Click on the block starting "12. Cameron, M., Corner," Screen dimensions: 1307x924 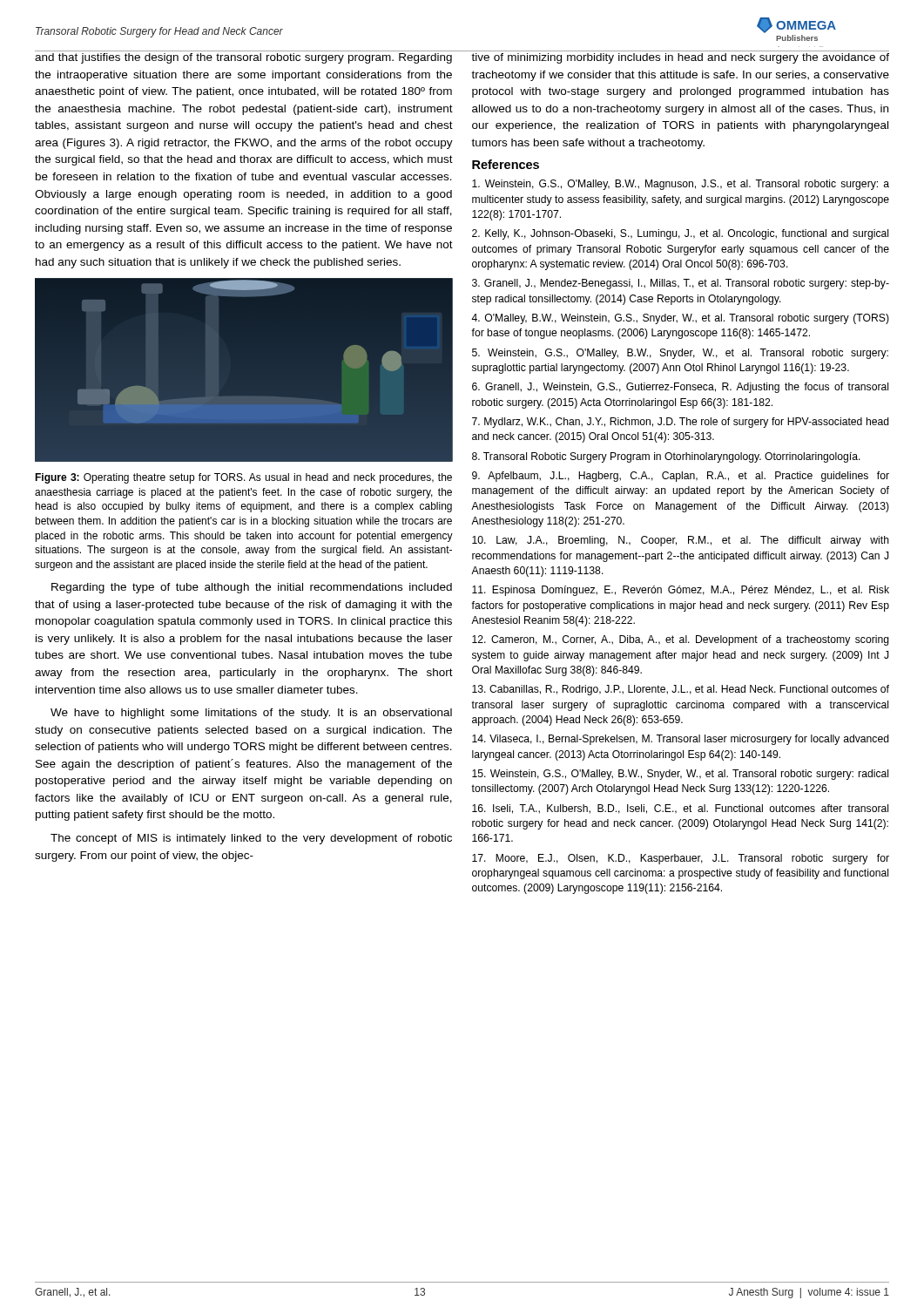(680, 655)
